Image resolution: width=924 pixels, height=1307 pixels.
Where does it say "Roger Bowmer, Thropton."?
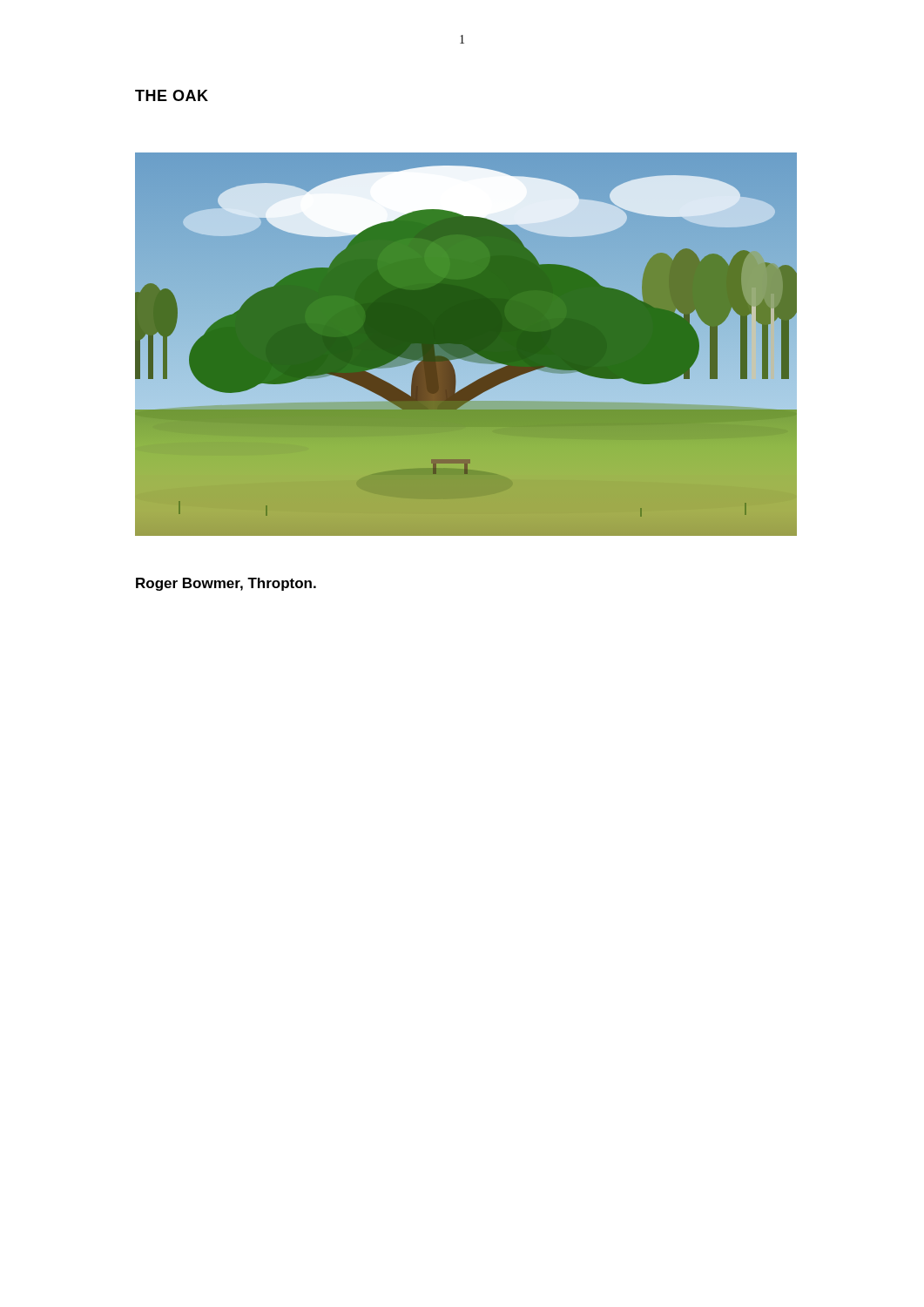[x=226, y=583]
